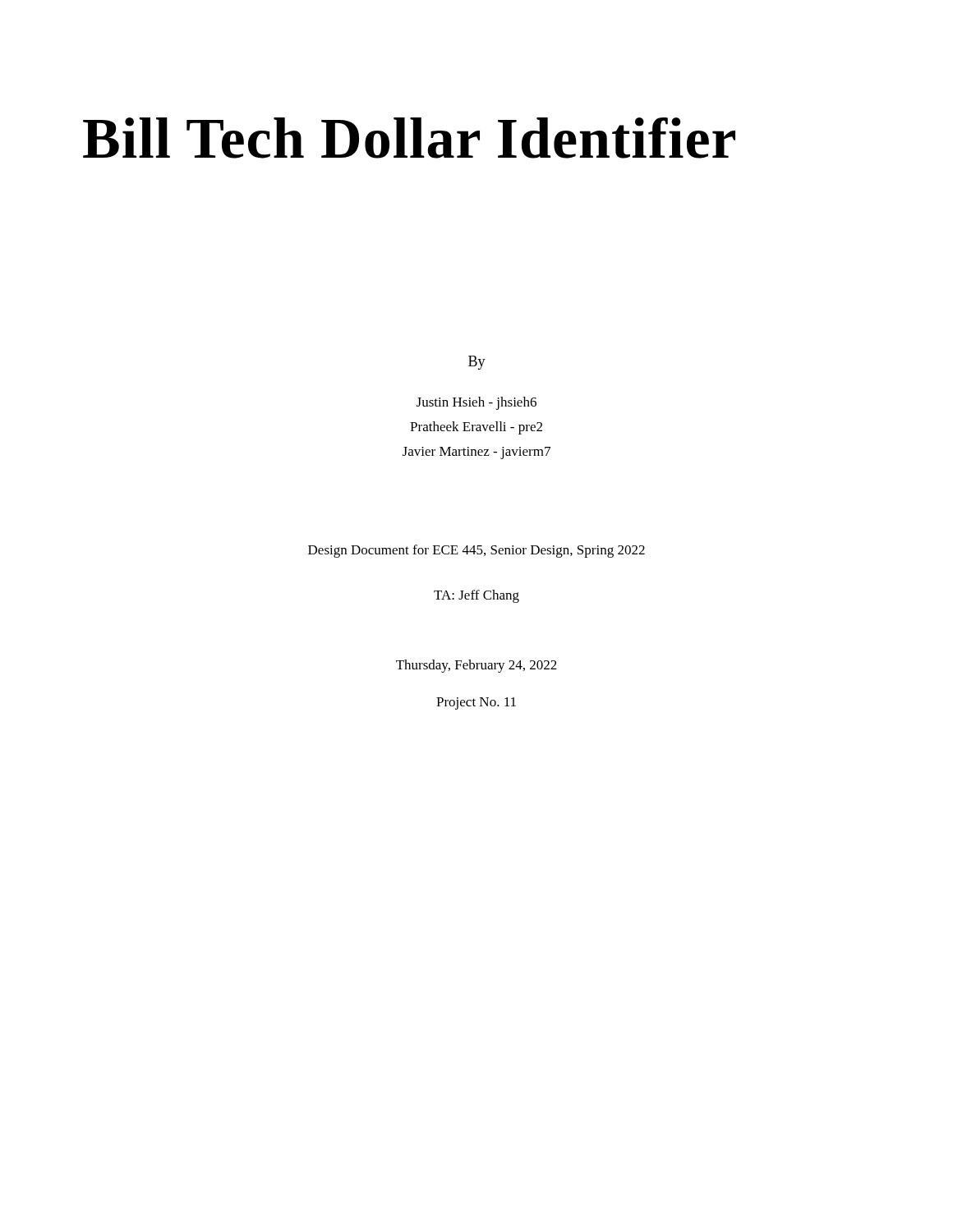The image size is (953, 1232).
Task: Select the passage starting "Justin Hsieh - jhsieh6 Pratheek"
Action: coord(476,427)
